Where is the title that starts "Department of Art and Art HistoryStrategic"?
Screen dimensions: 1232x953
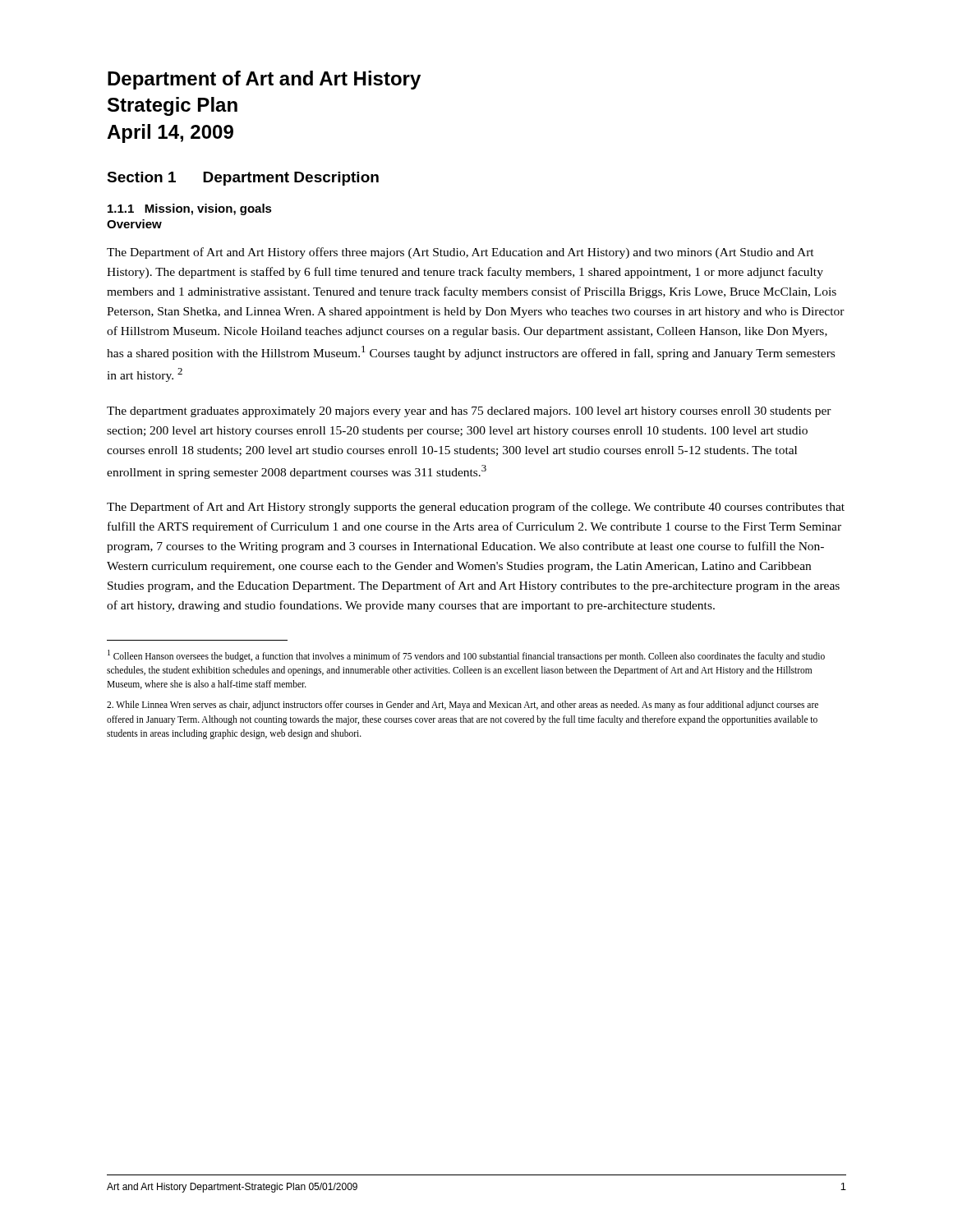click(x=264, y=80)
